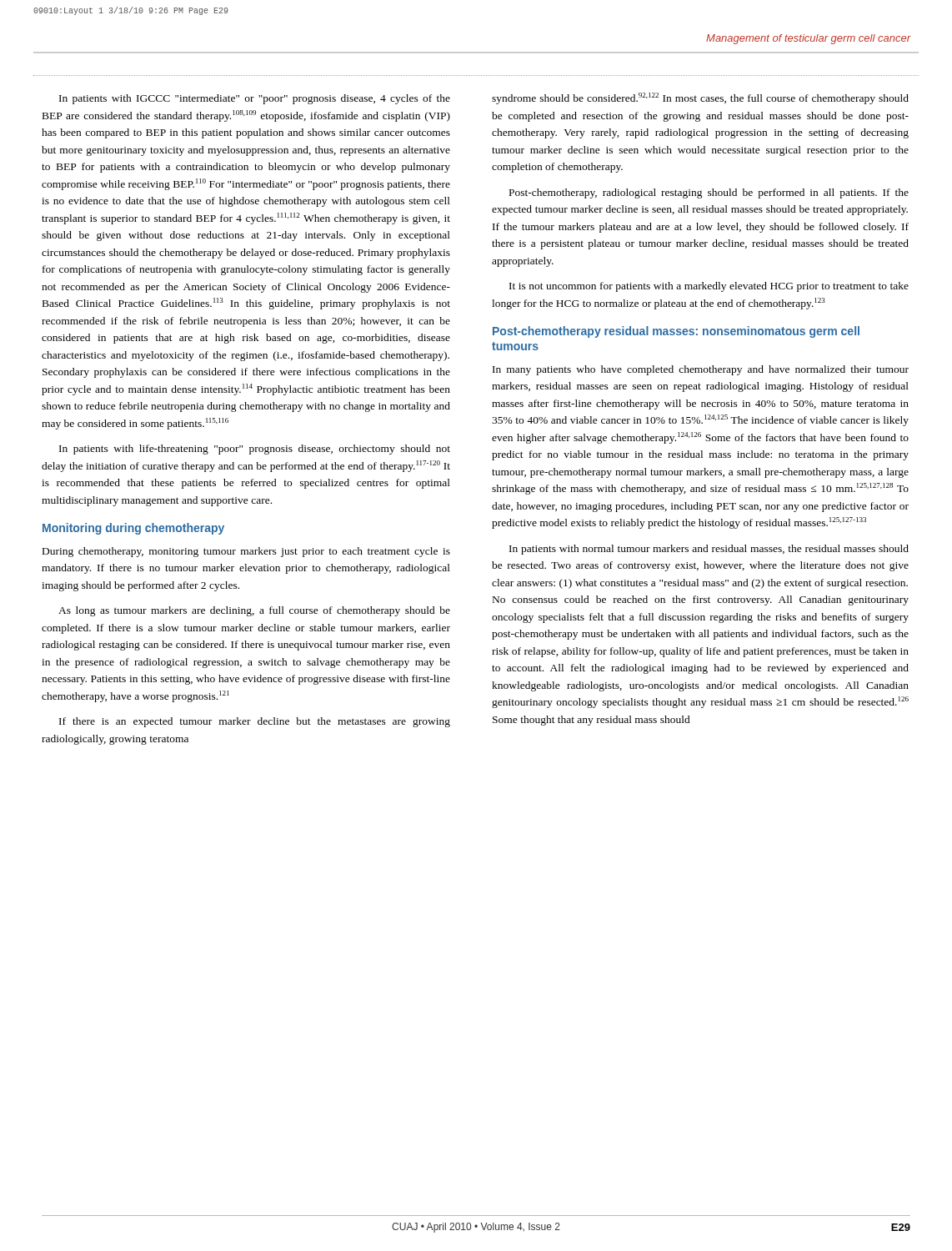
Task: Find the passage starting "In patients with life-threatening "poor" prognosis disease,"
Action: 246,475
